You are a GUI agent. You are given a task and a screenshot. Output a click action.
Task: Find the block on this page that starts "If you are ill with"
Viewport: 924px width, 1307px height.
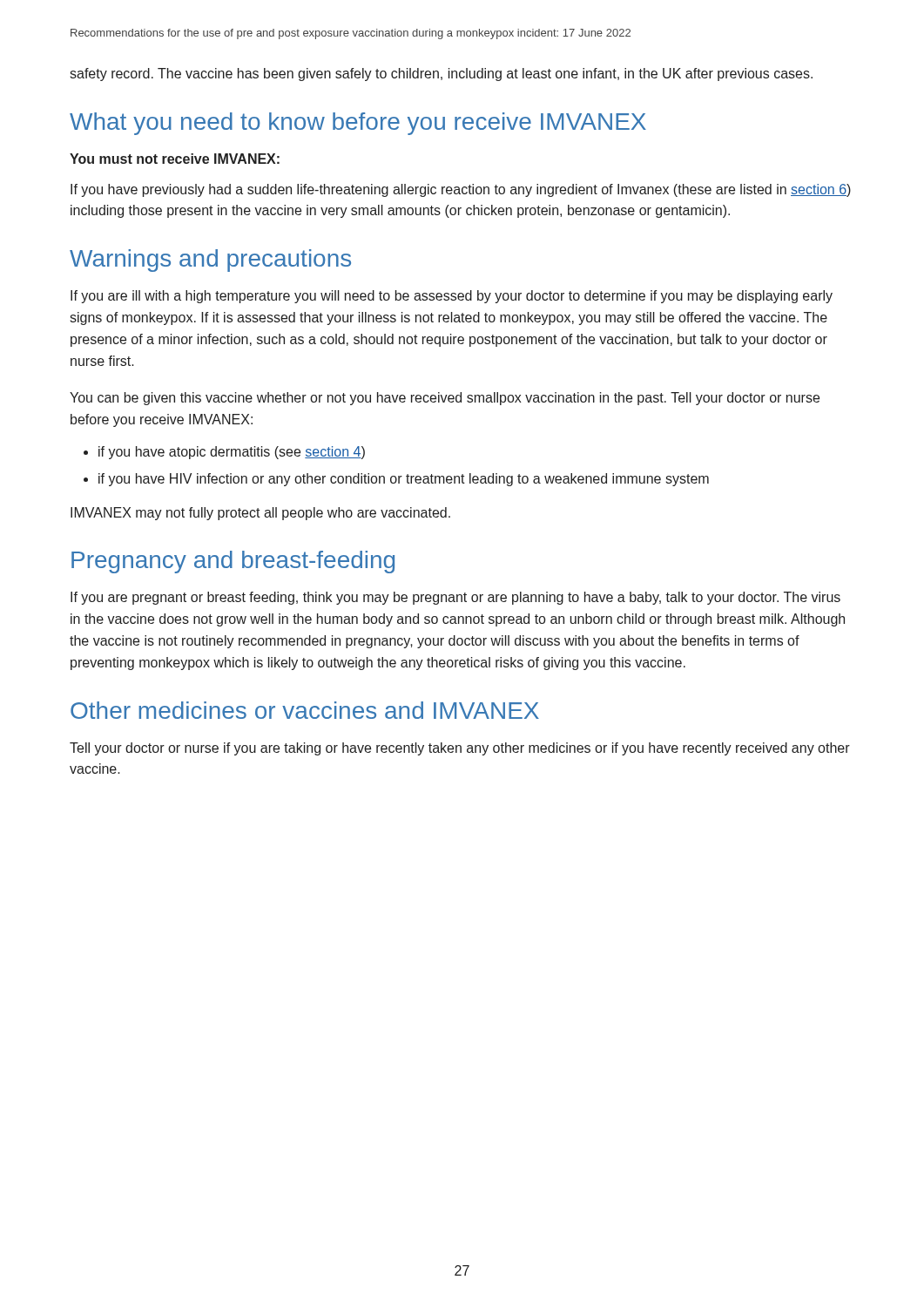pos(451,328)
